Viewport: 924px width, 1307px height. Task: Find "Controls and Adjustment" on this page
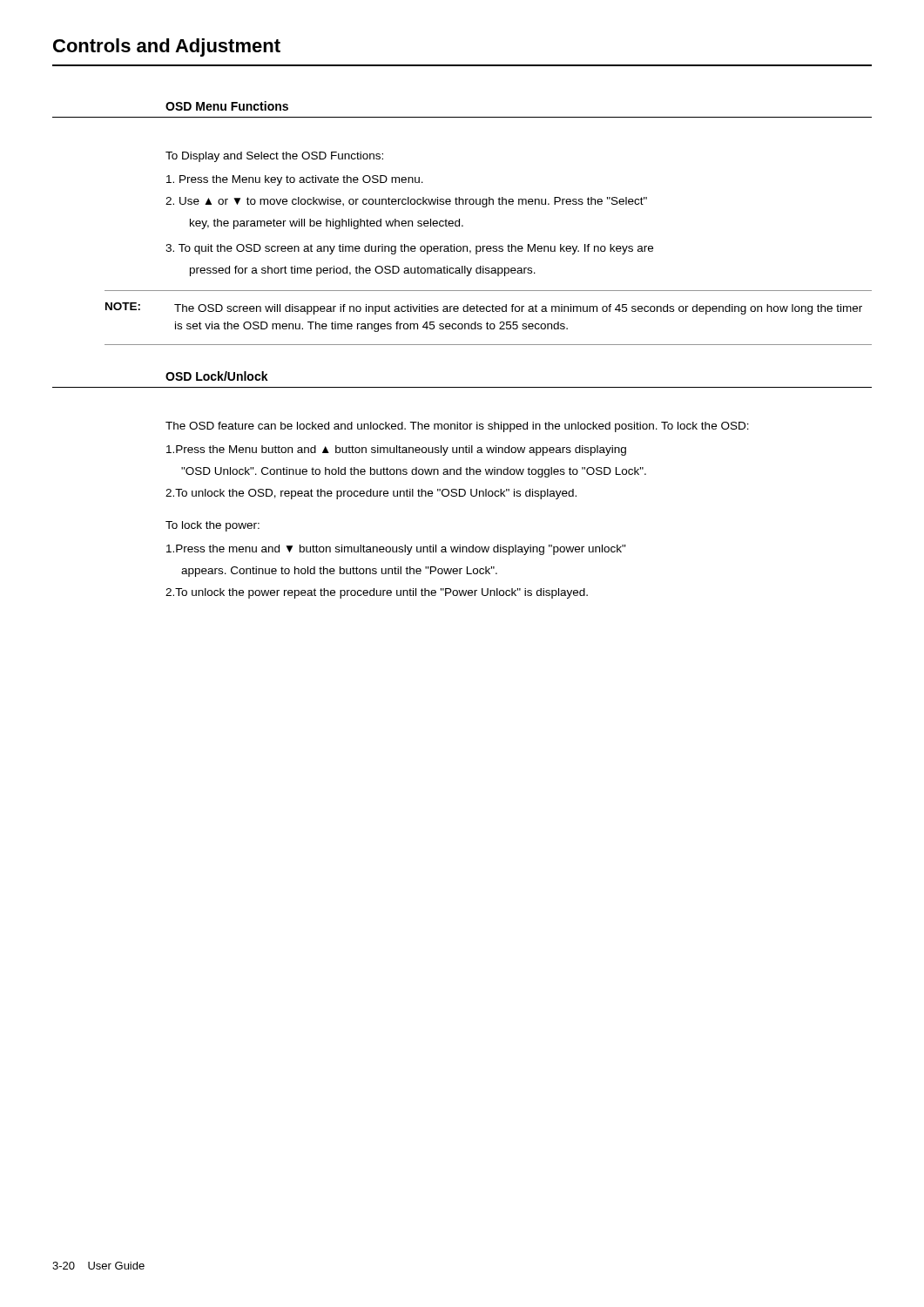[167, 47]
